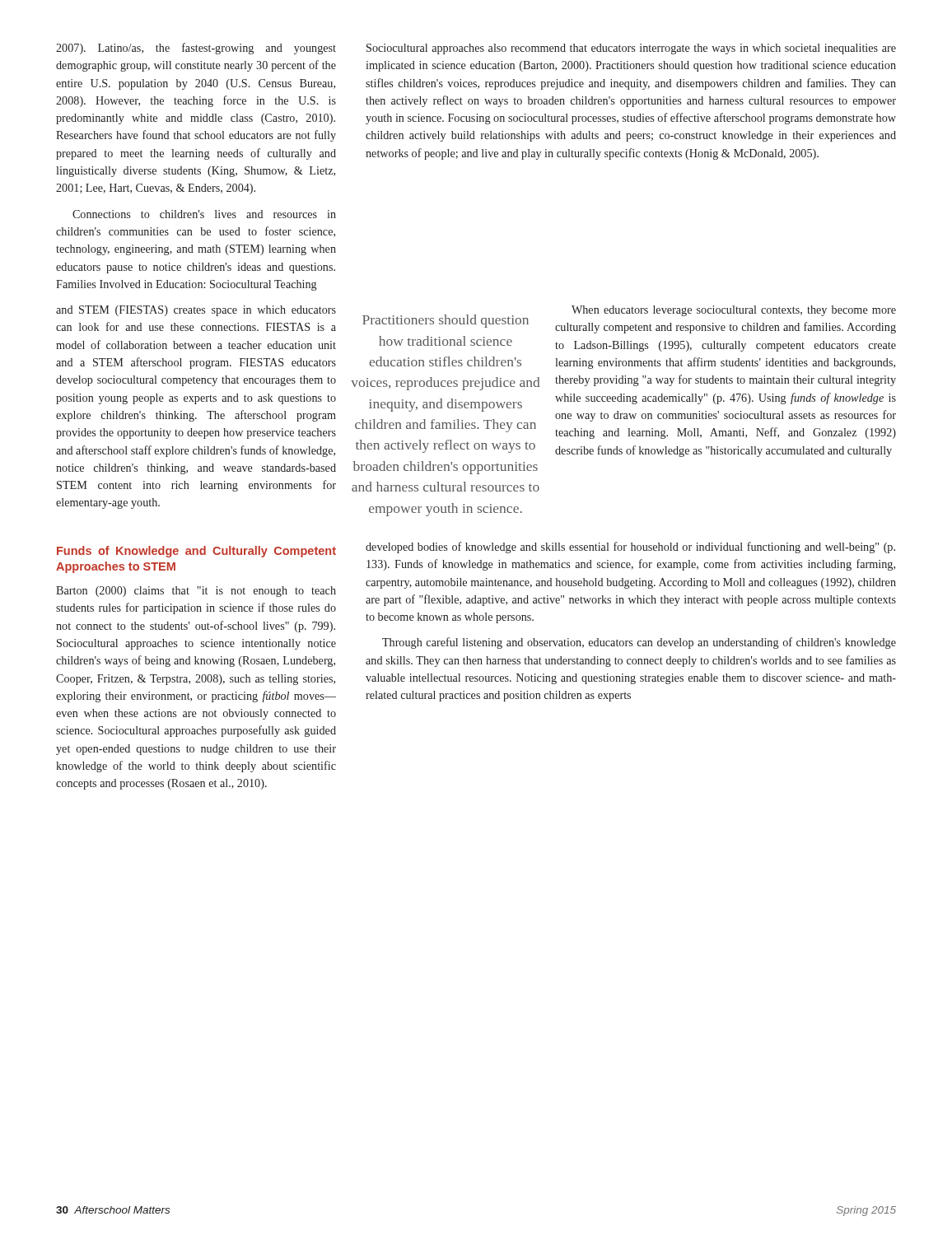The height and width of the screenshot is (1235, 952).
Task: Where is the passage that starts "When educators leverage sociocultural contexts, they become more"?
Action: click(726, 380)
